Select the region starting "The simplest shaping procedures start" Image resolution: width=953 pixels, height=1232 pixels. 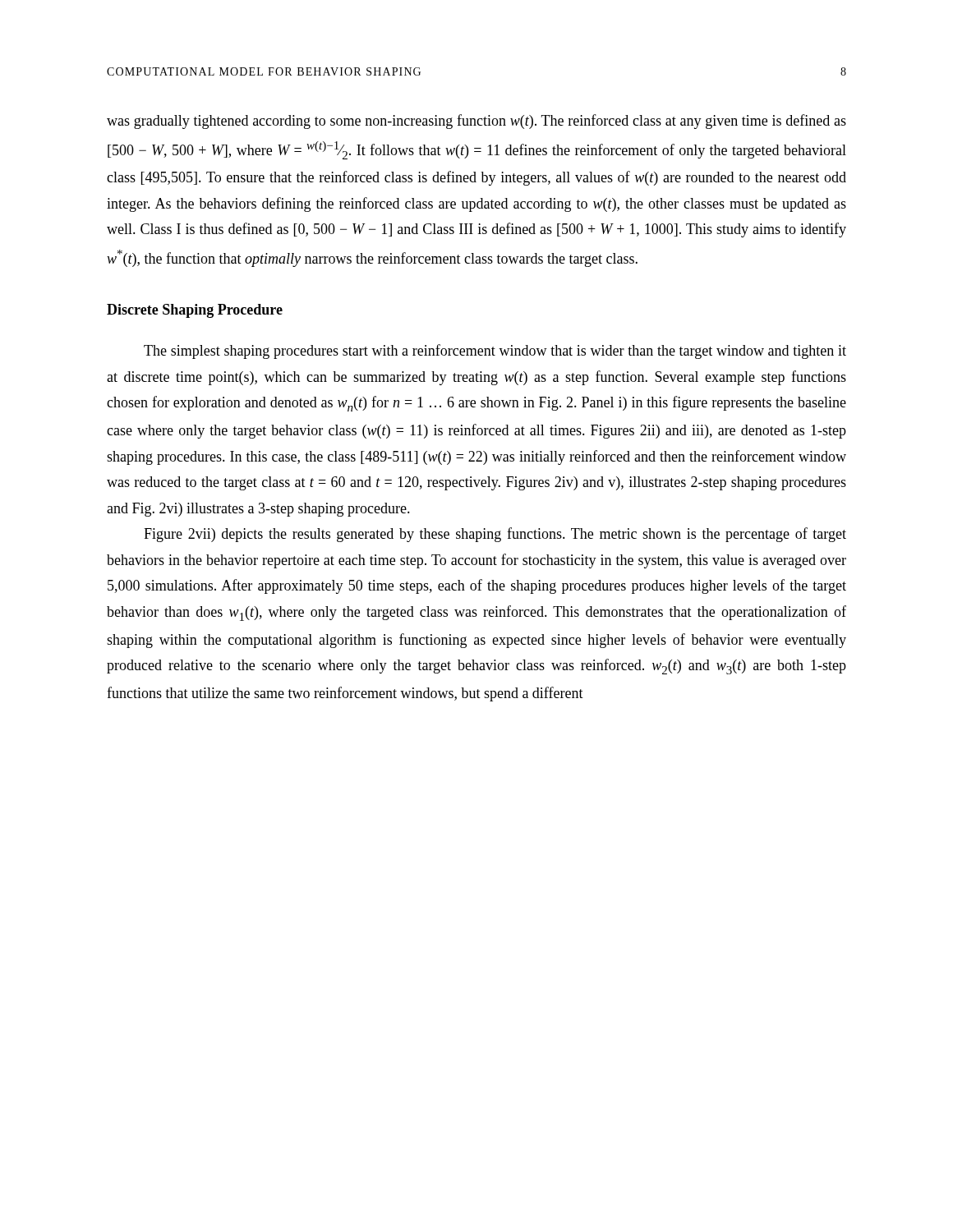click(x=476, y=523)
